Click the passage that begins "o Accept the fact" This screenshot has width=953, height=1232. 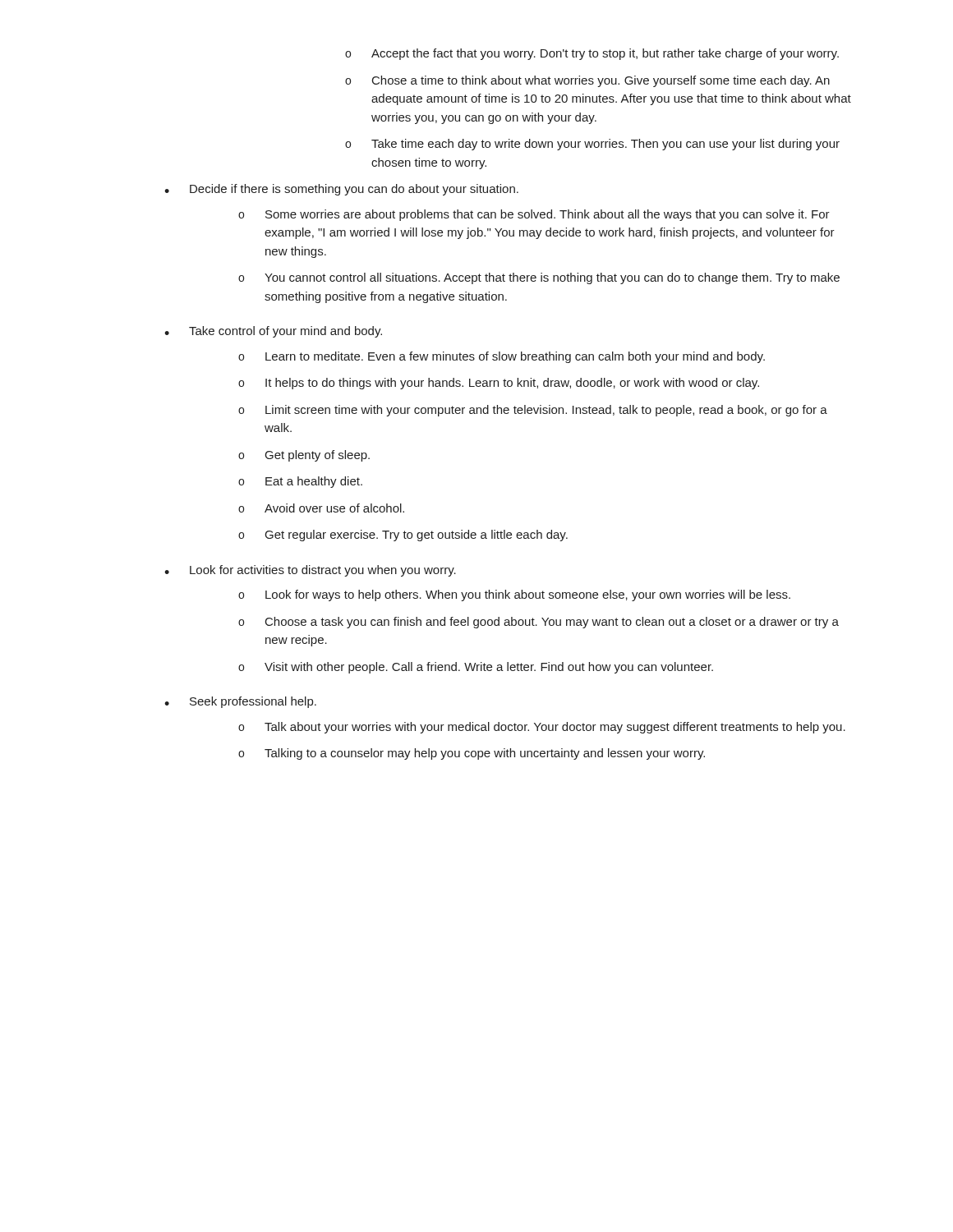click(600, 54)
